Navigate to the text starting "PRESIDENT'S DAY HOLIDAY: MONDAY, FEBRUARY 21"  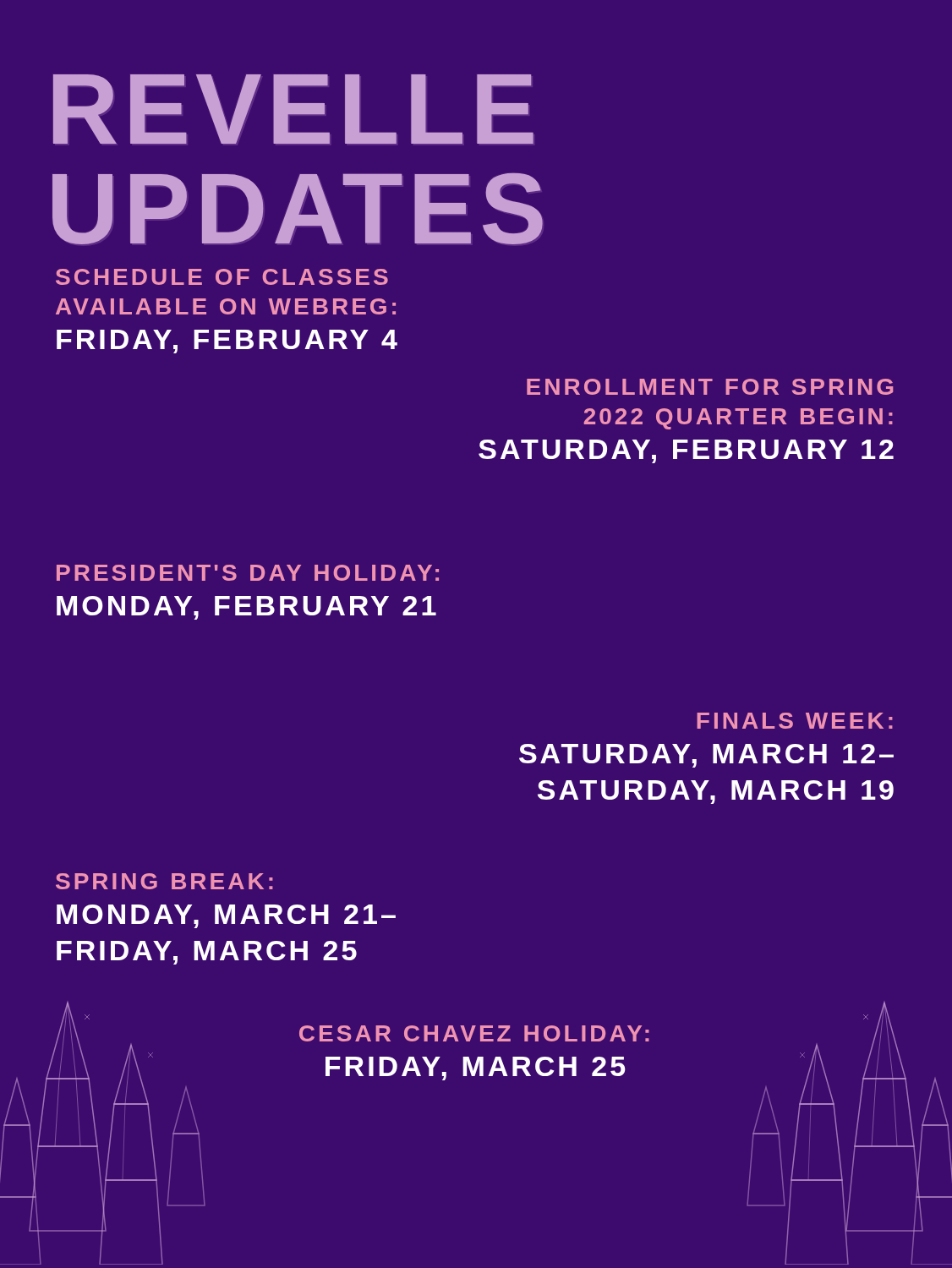point(249,591)
